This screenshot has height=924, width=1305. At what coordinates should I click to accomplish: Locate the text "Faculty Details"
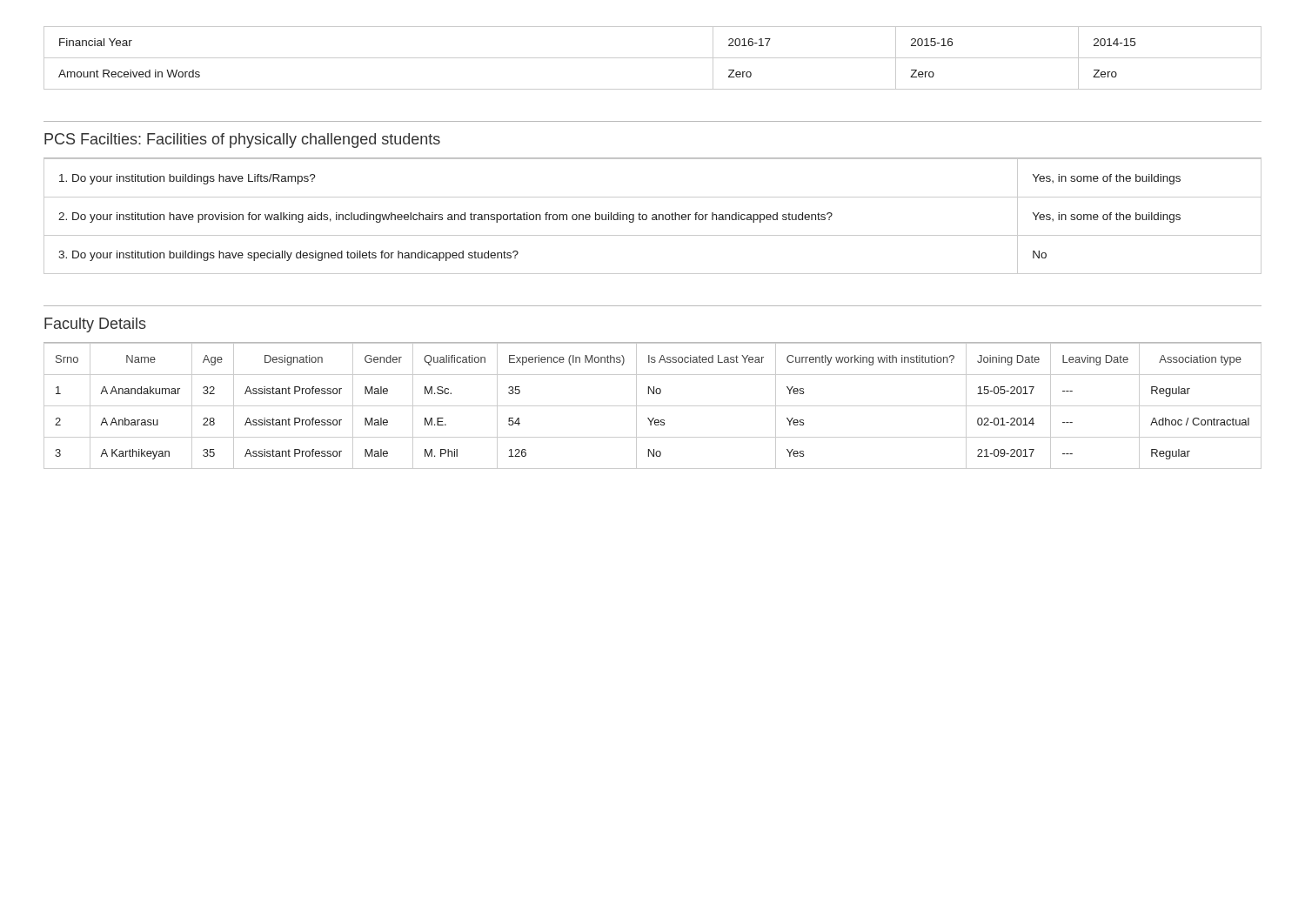point(95,324)
